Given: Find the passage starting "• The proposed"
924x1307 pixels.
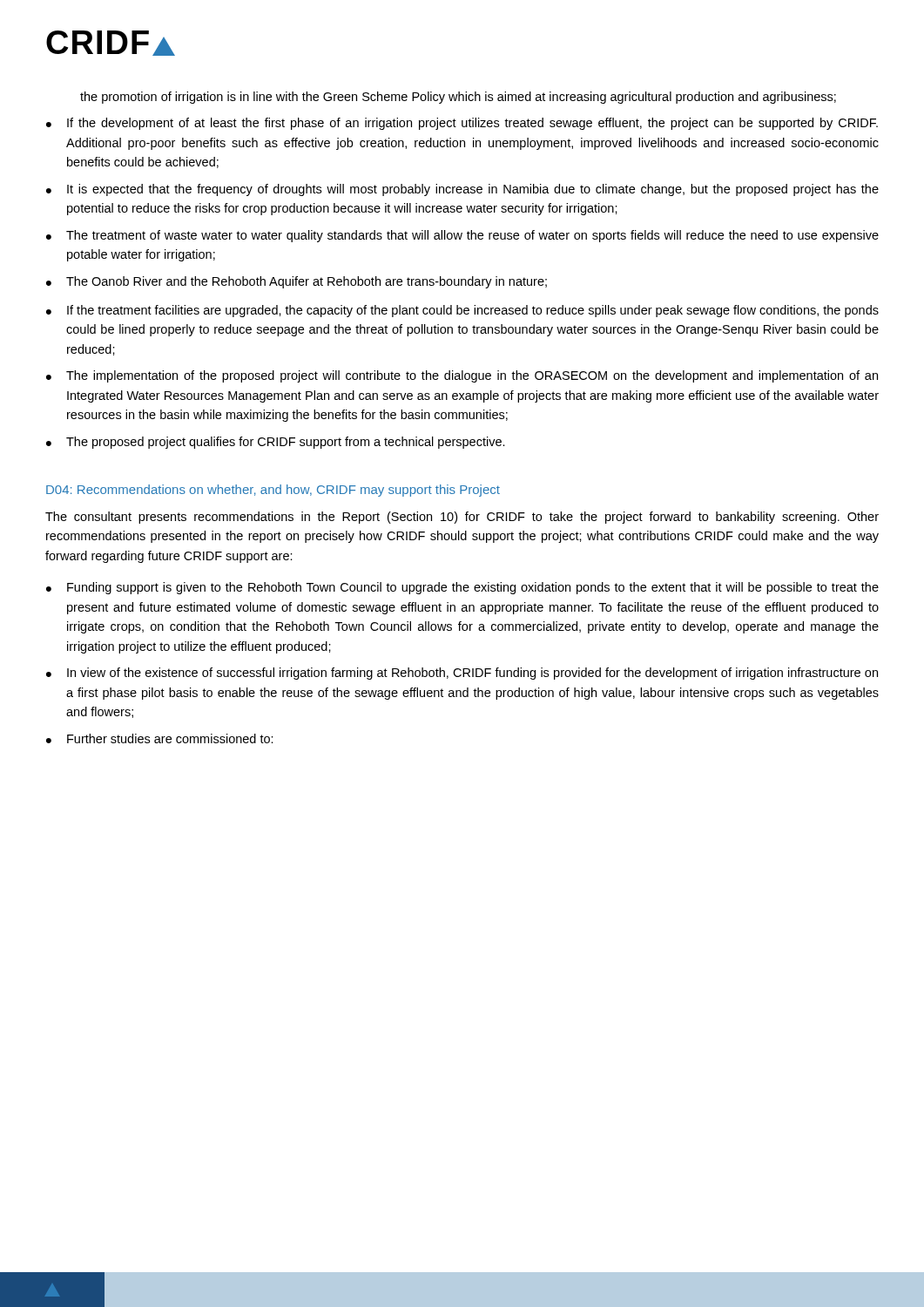Looking at the screenshot, I should (x=462, y=443).
